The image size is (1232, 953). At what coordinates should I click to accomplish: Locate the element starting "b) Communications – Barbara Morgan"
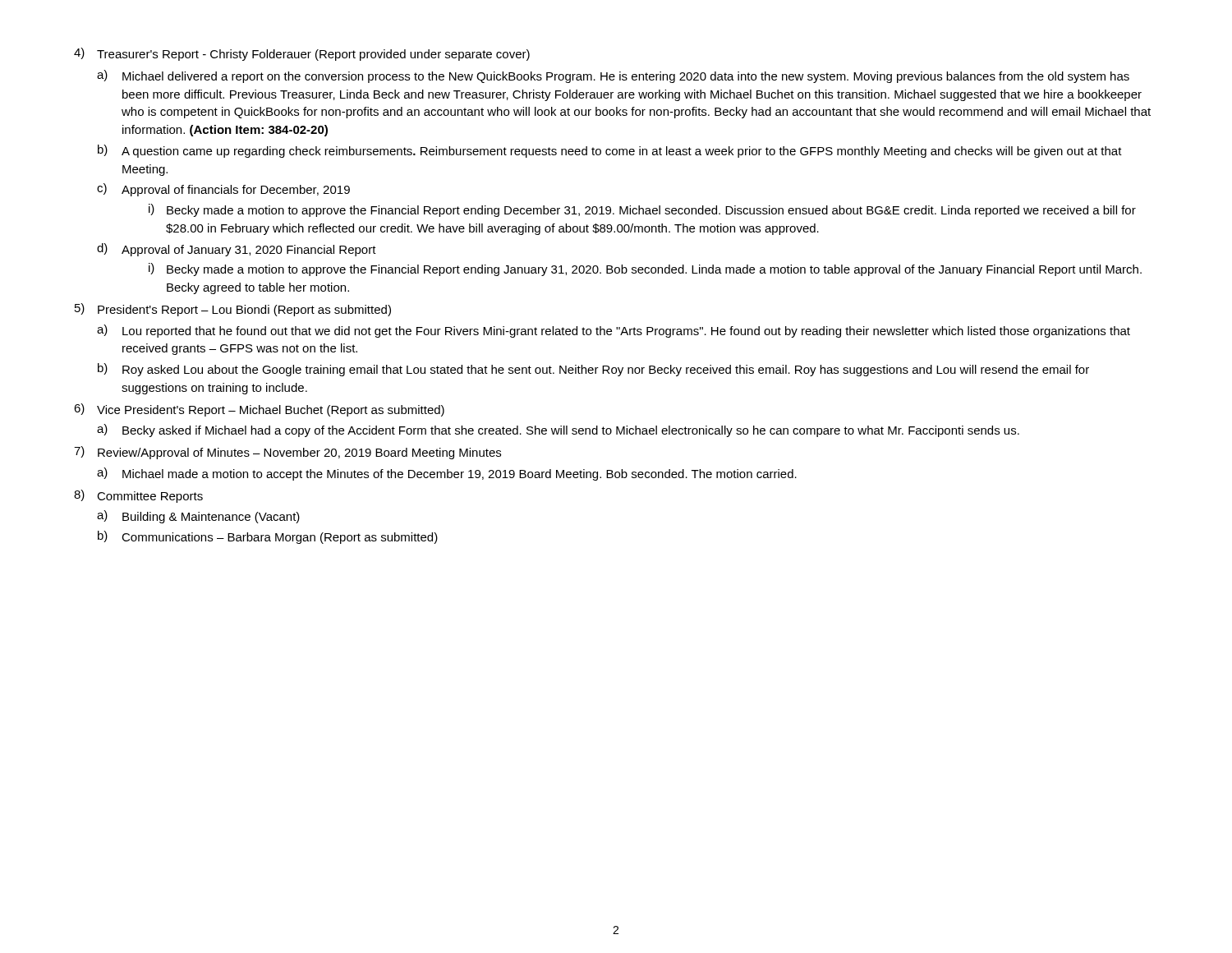(x=267, y=537)
